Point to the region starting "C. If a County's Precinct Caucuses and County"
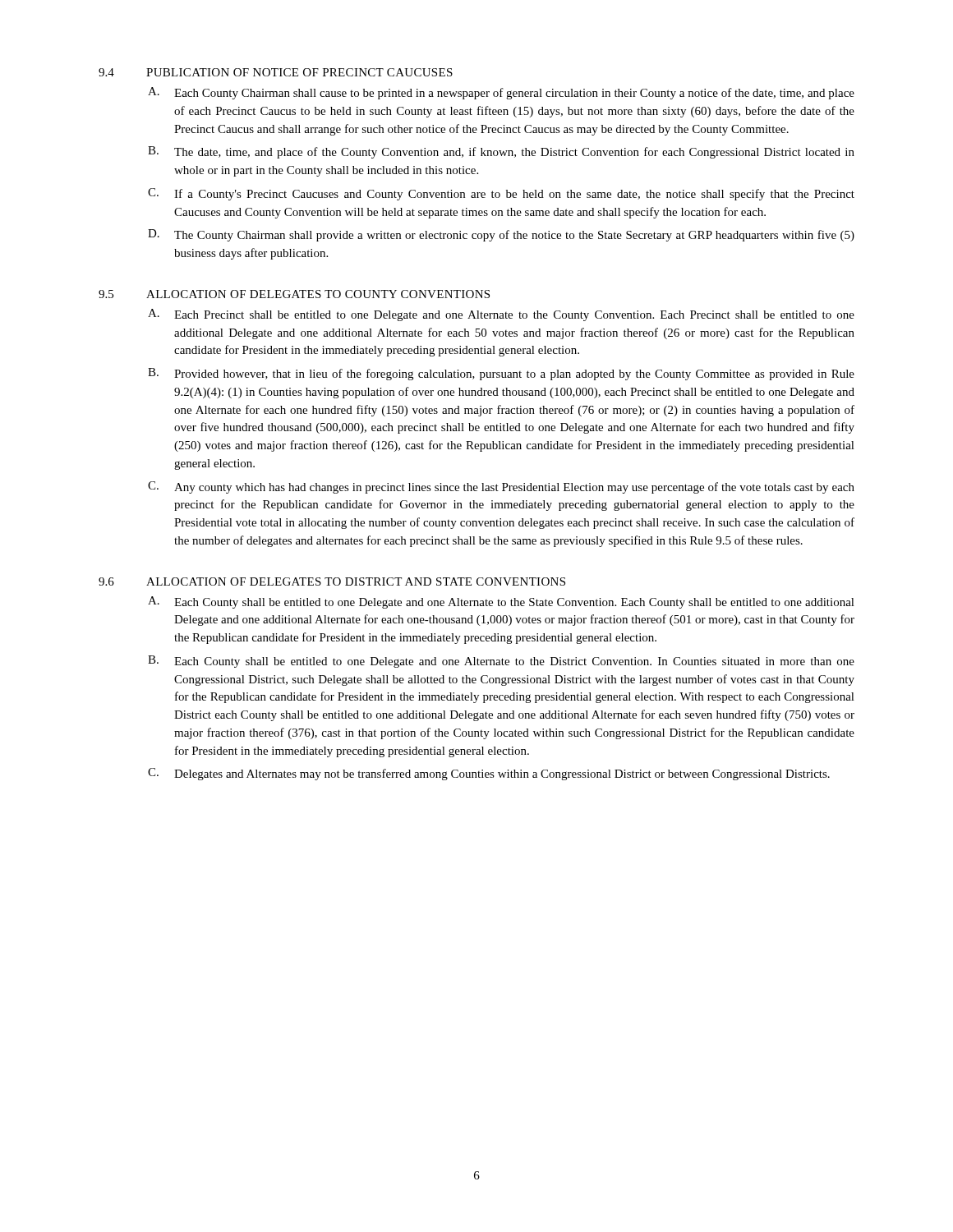 click(x=501, y=203)
